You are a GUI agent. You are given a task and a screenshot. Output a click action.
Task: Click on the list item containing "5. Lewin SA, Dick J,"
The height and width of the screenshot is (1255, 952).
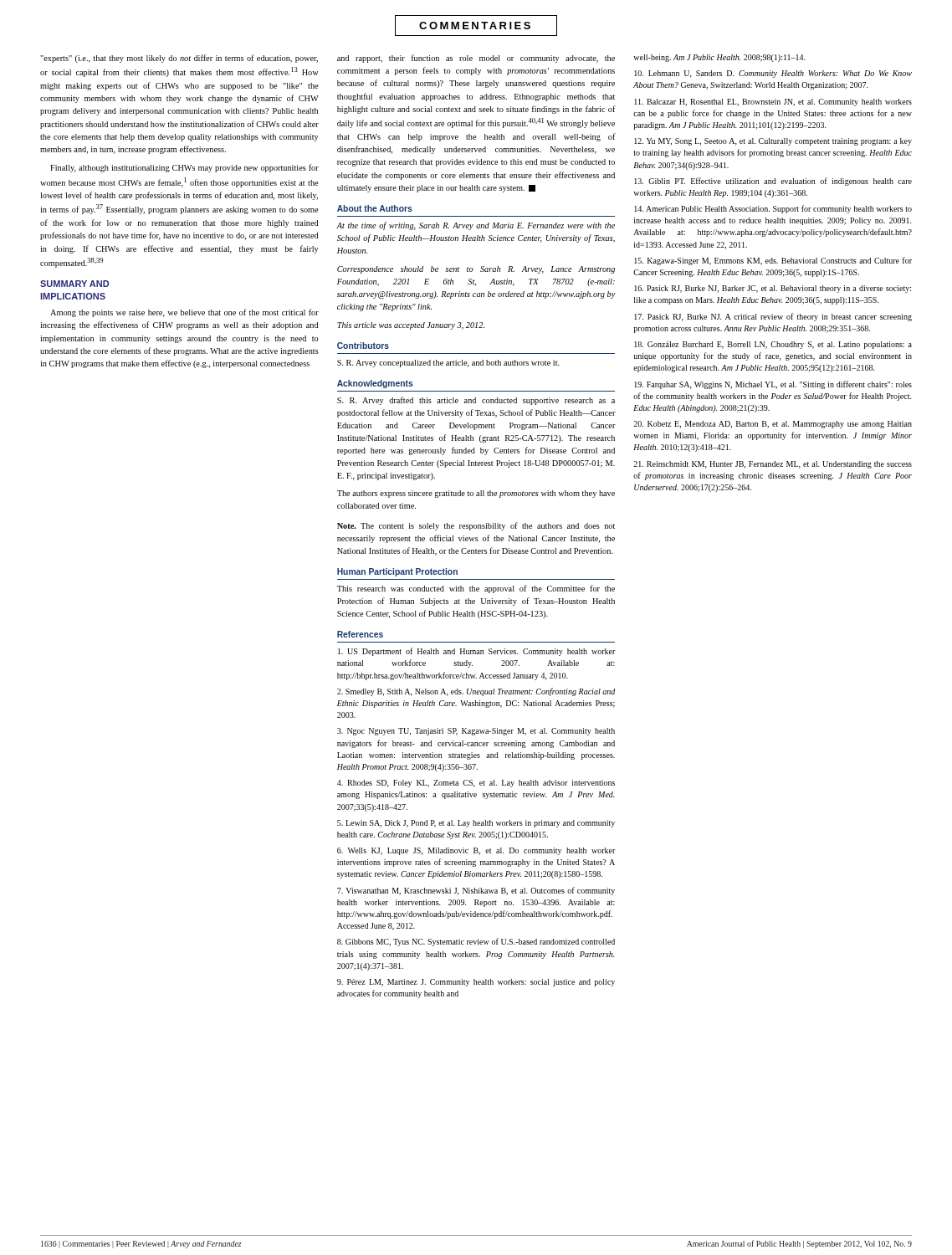point(476,829)
